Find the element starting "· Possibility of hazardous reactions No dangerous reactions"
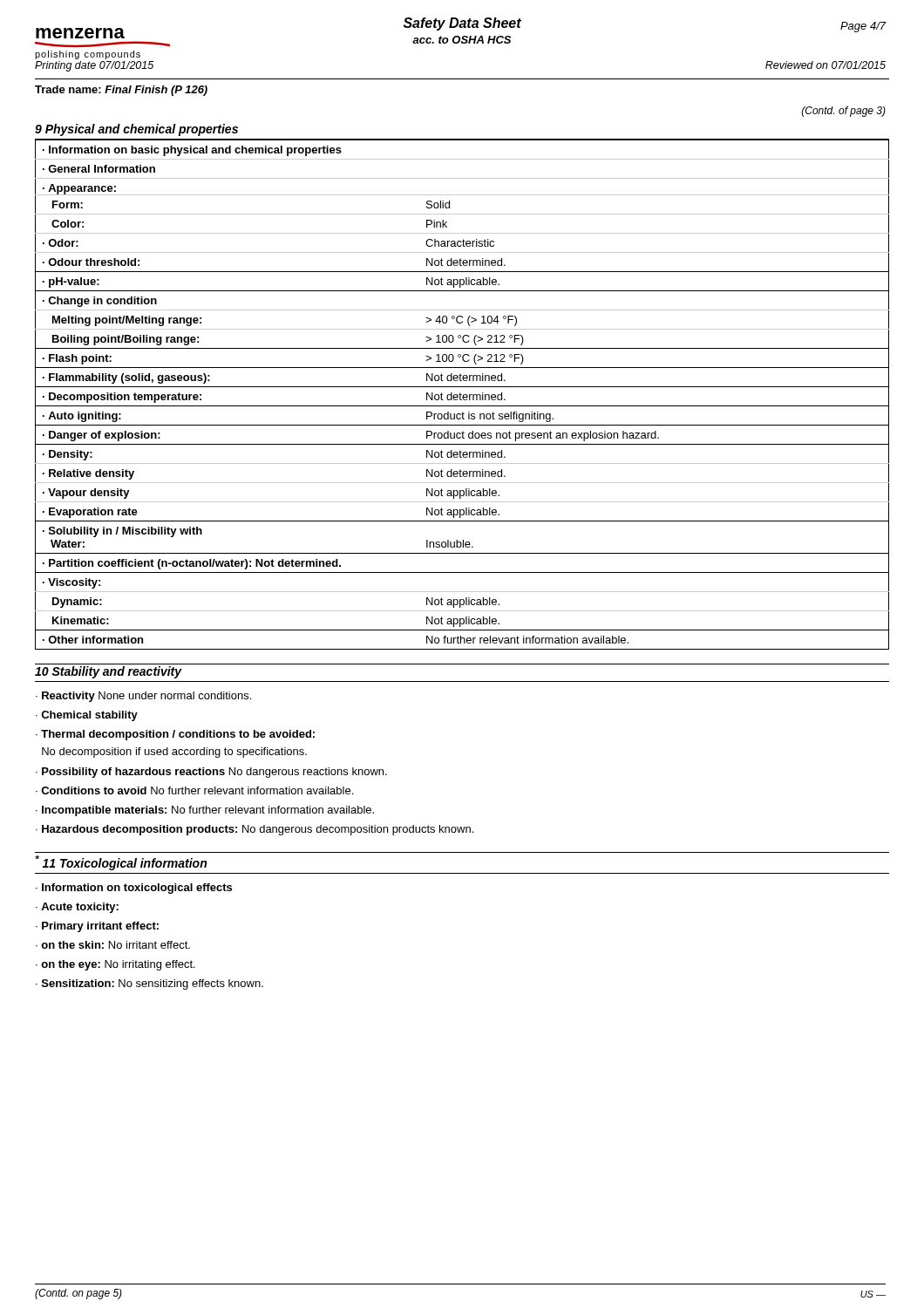 (x=211, y=771)
